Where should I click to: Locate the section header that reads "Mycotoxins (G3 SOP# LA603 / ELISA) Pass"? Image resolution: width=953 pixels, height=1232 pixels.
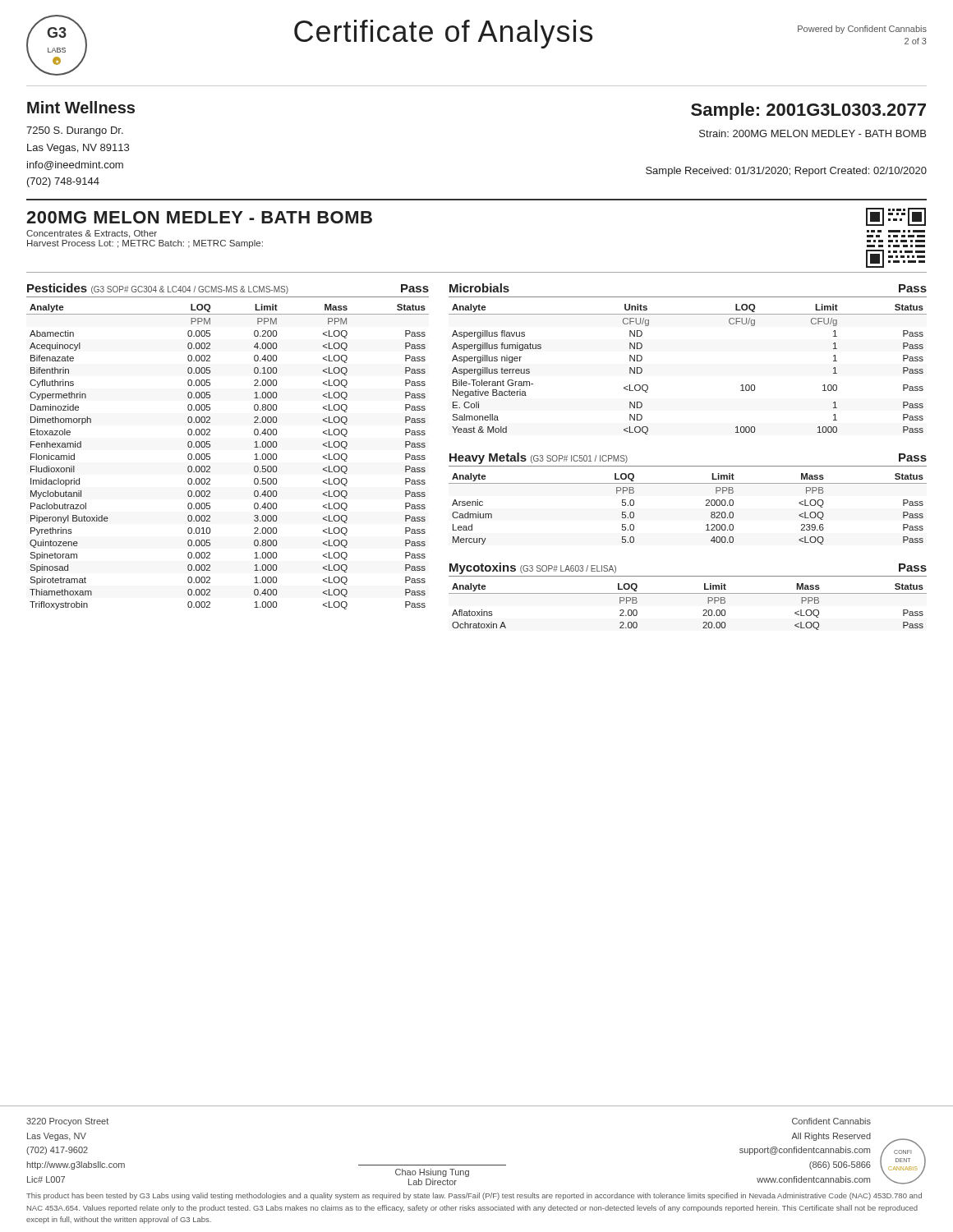click(688, 567)
